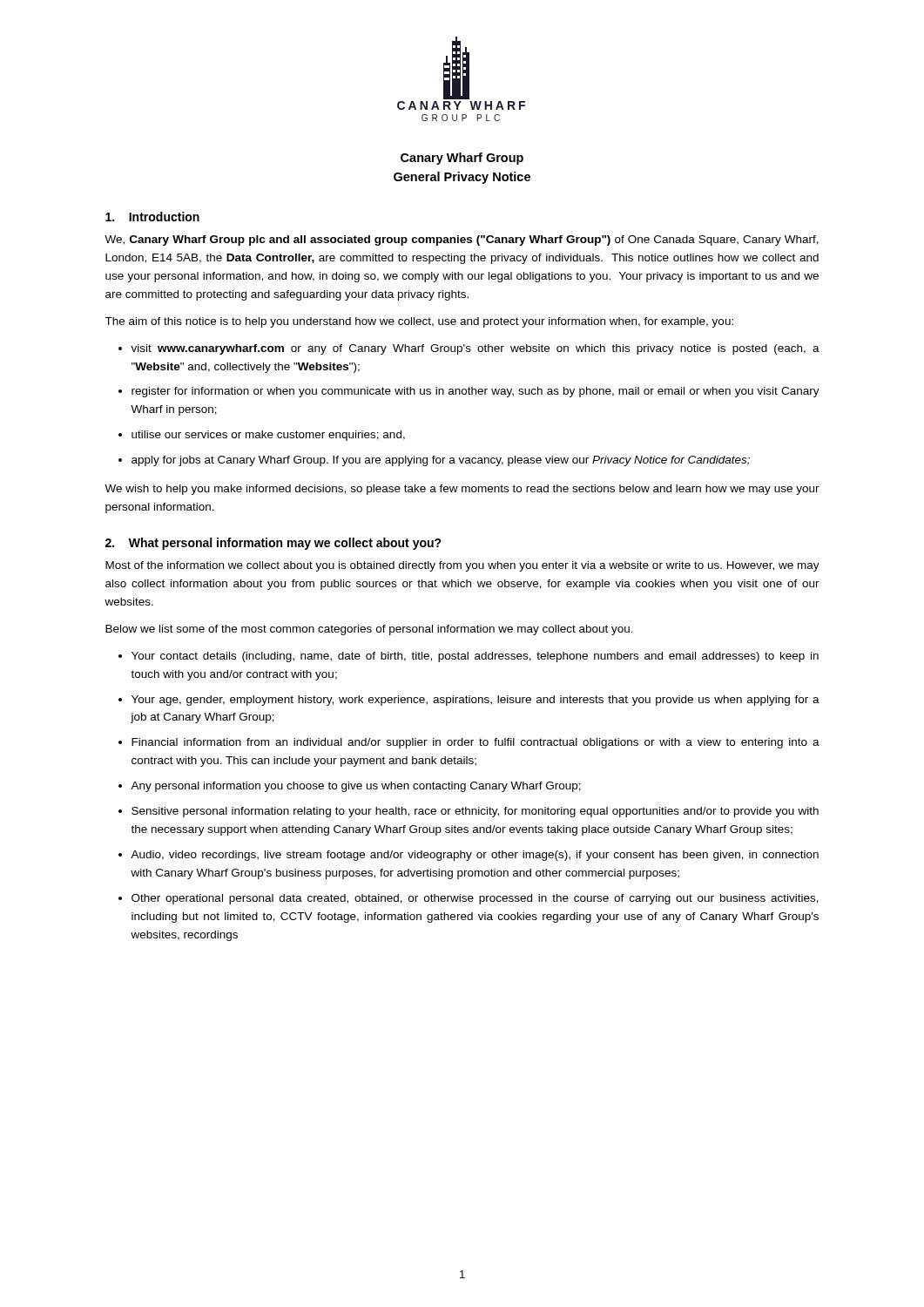Viewport: 924px width, 1307px height.
Task: Point to the passage starting "Any personal information"
Action: (x=356, y=786)
